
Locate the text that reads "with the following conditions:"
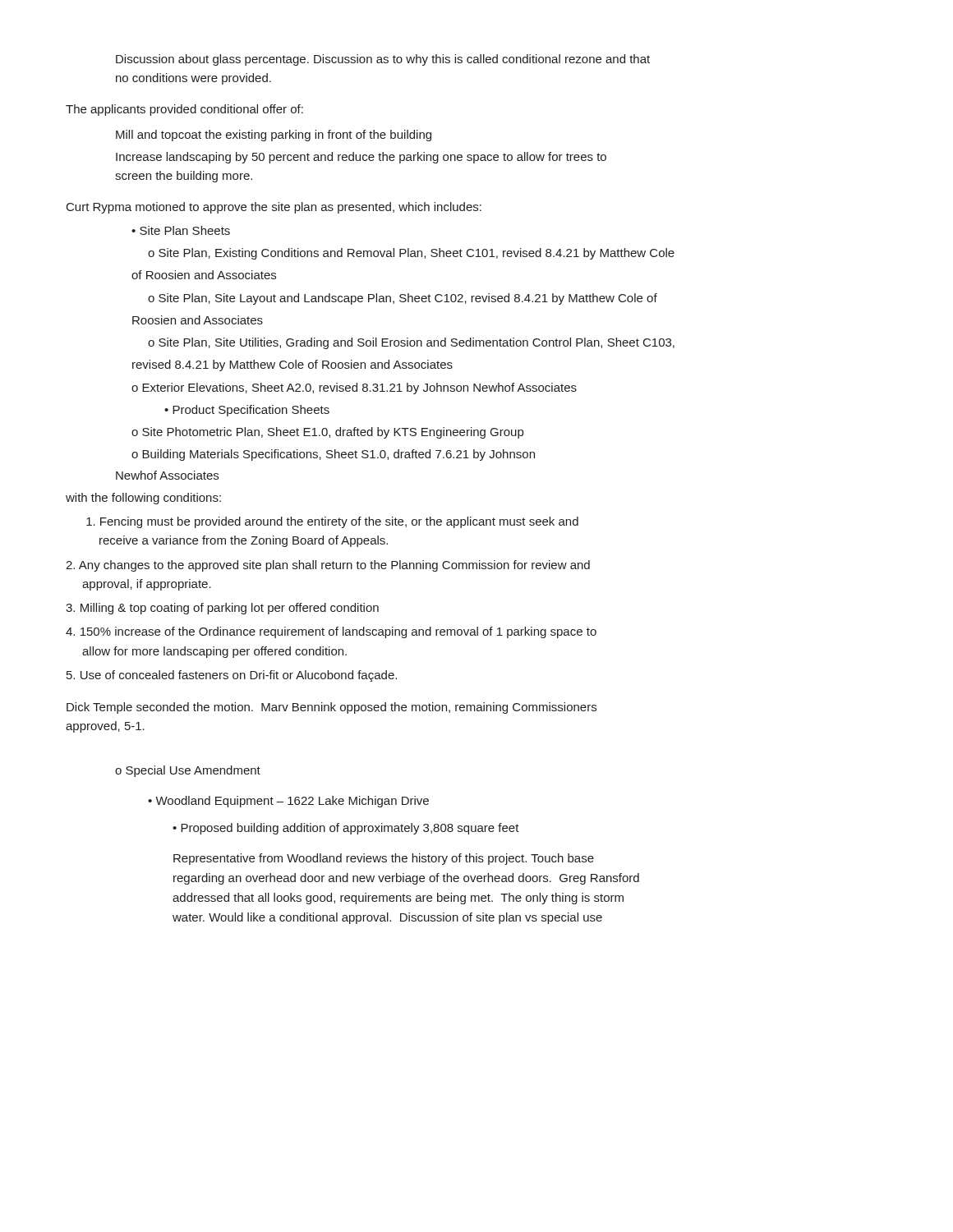pos(144,497)
